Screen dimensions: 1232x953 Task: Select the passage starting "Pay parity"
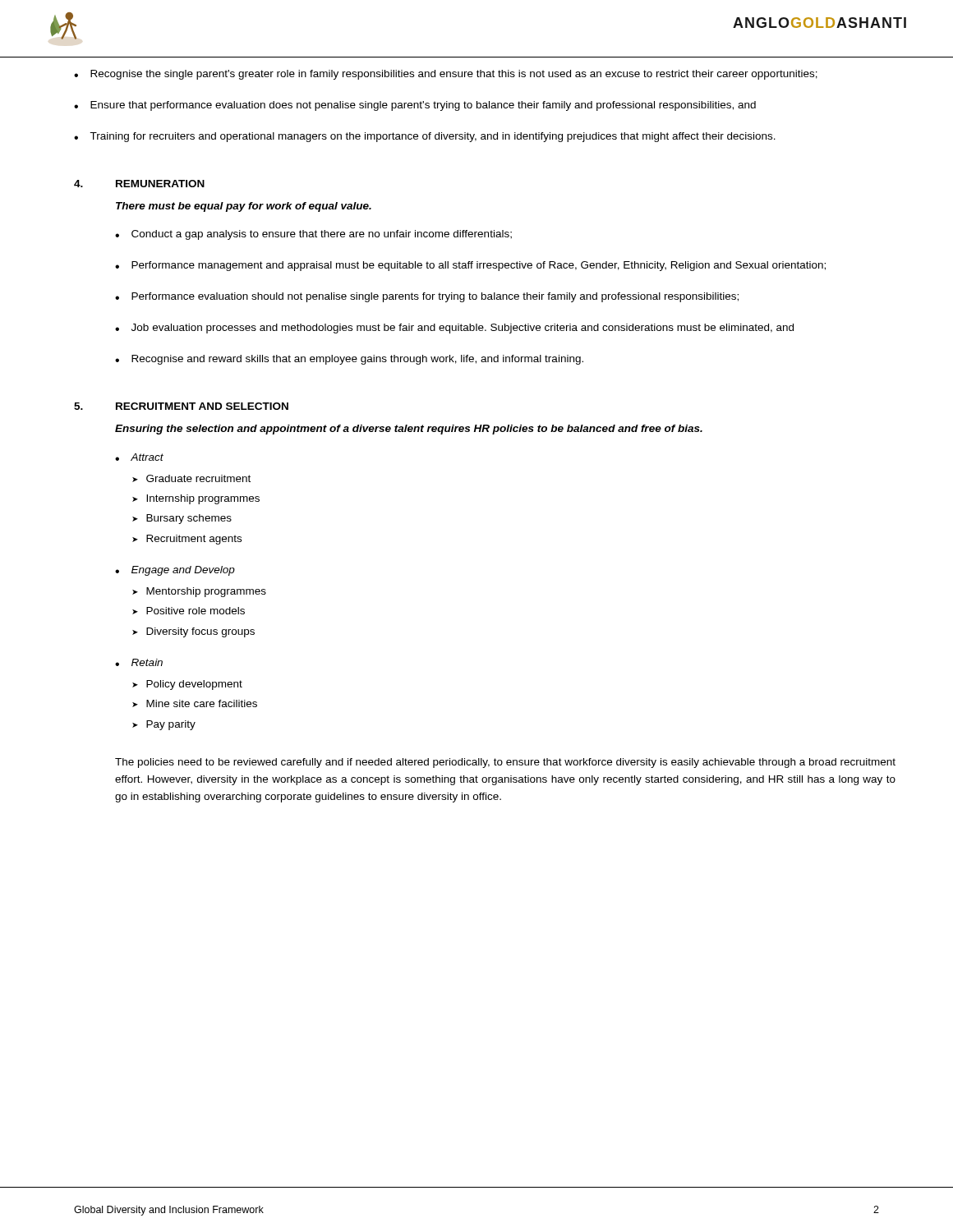171,725
